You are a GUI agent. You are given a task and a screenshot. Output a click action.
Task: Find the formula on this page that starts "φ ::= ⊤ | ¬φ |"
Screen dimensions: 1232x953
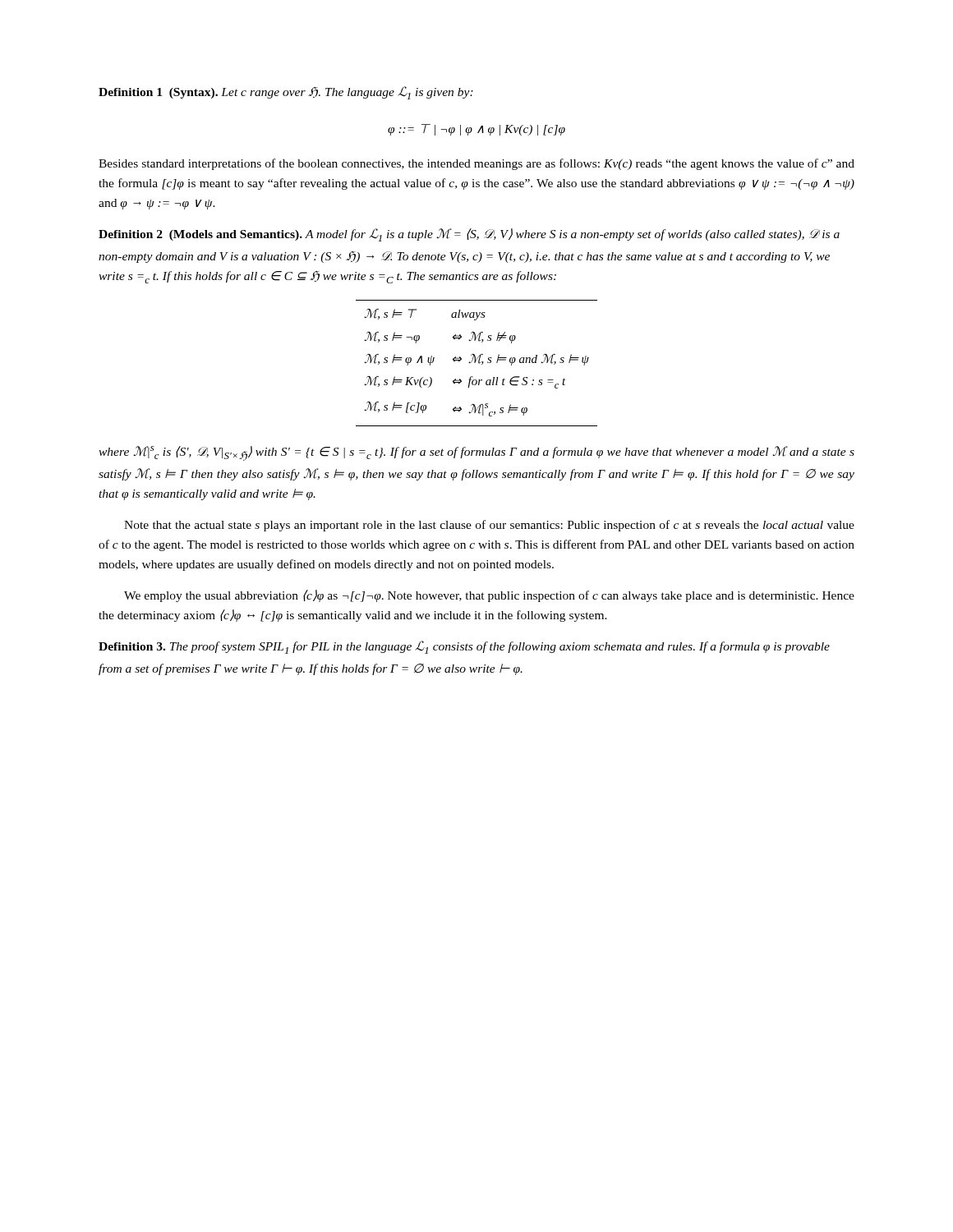tap(476, 129)
